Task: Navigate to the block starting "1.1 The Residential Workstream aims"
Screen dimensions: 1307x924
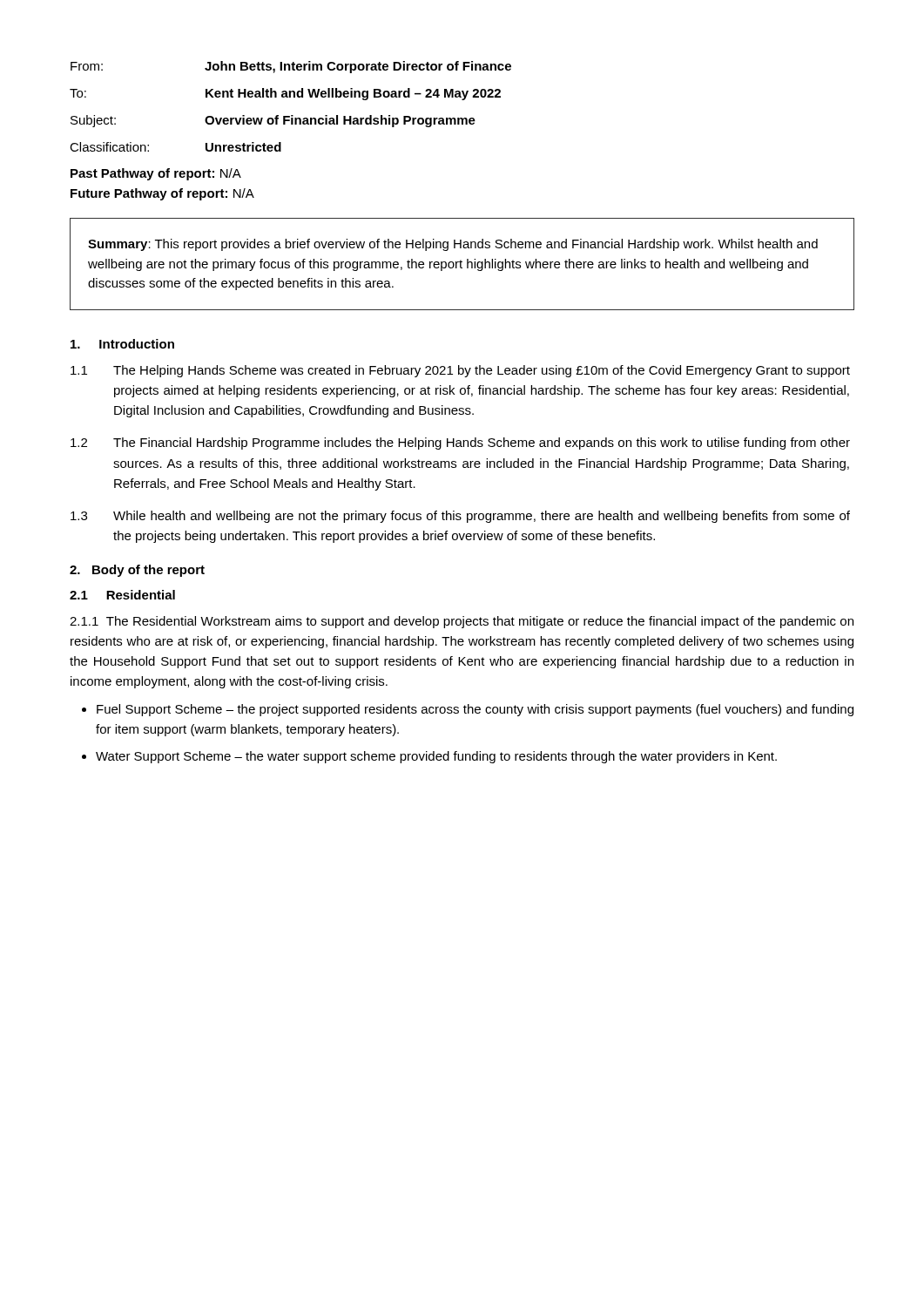Action: (462, 651)
